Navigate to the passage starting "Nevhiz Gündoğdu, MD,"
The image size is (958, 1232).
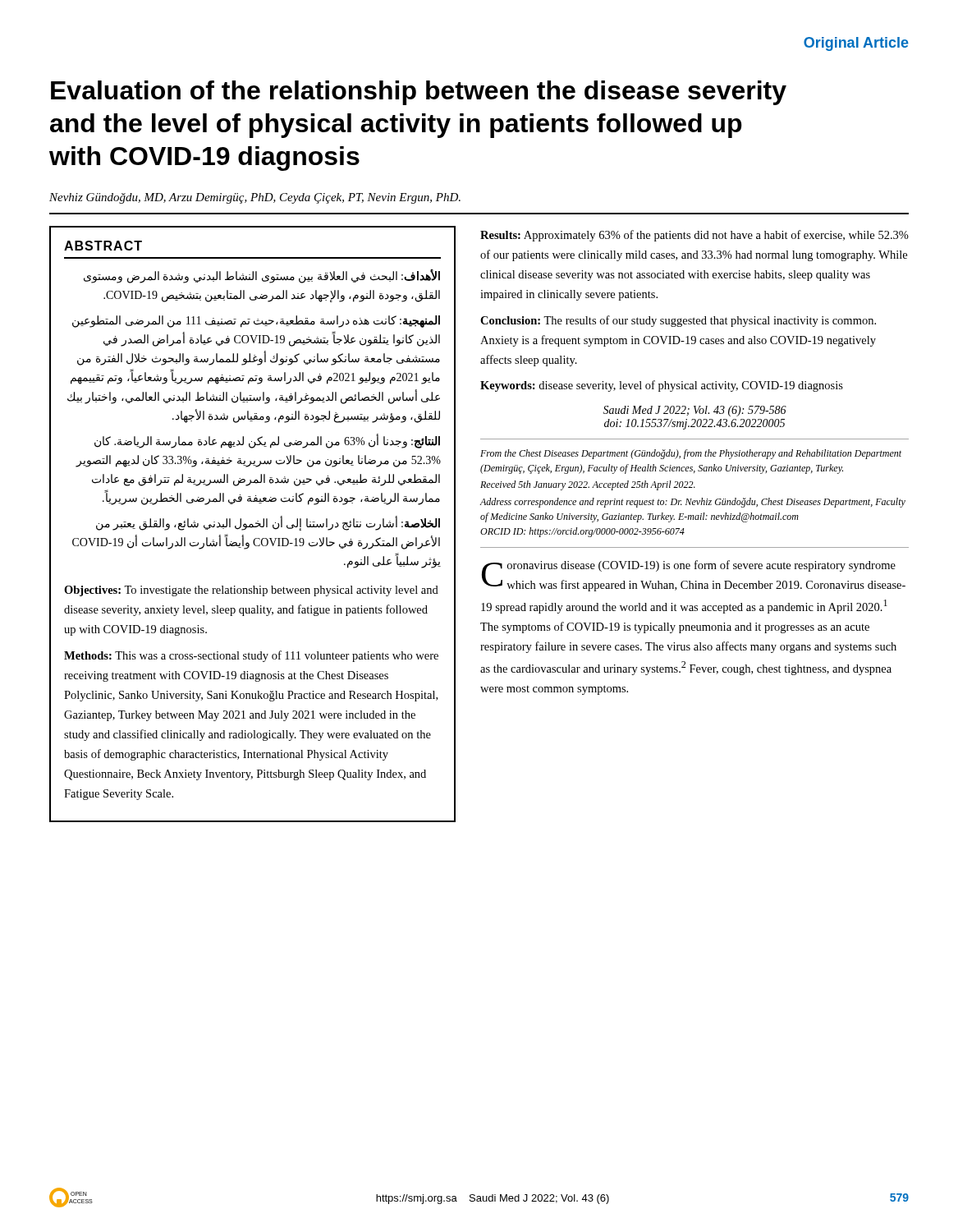coord(255,197)
